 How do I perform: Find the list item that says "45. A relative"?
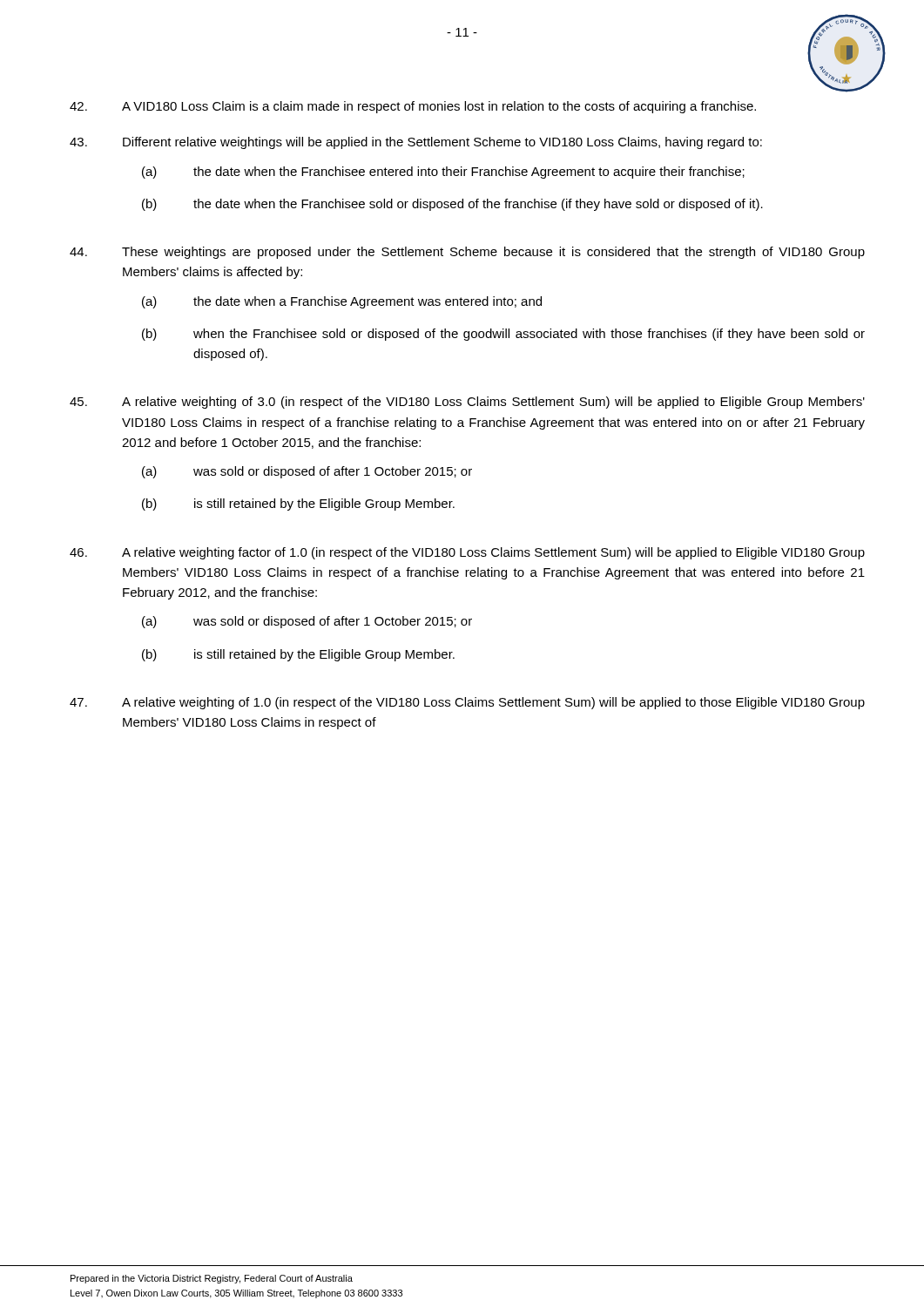tap(467, 459)
